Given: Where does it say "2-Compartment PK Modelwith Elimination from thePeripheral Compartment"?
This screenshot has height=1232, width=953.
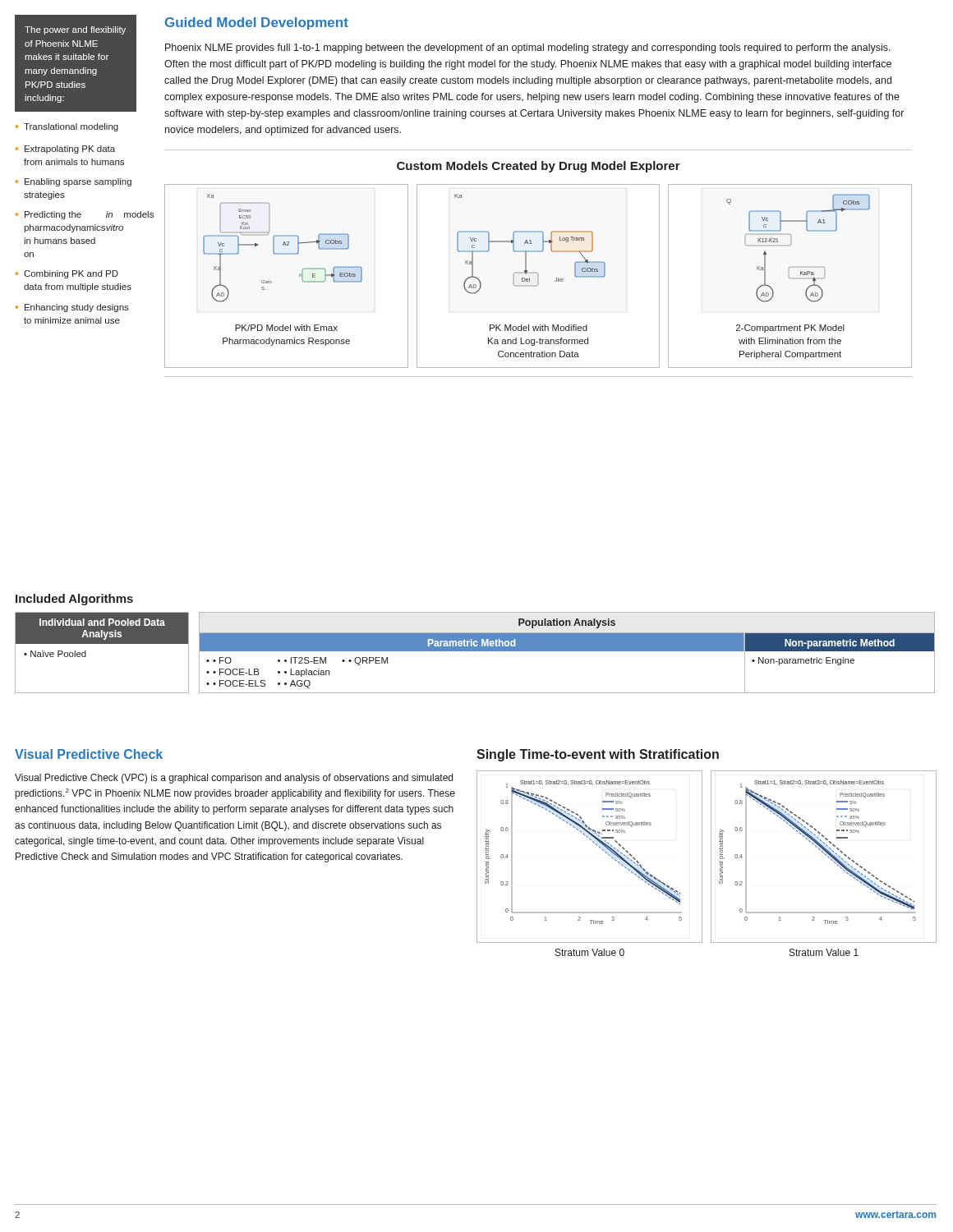Looking at the screenshot, I should [790, 341].
